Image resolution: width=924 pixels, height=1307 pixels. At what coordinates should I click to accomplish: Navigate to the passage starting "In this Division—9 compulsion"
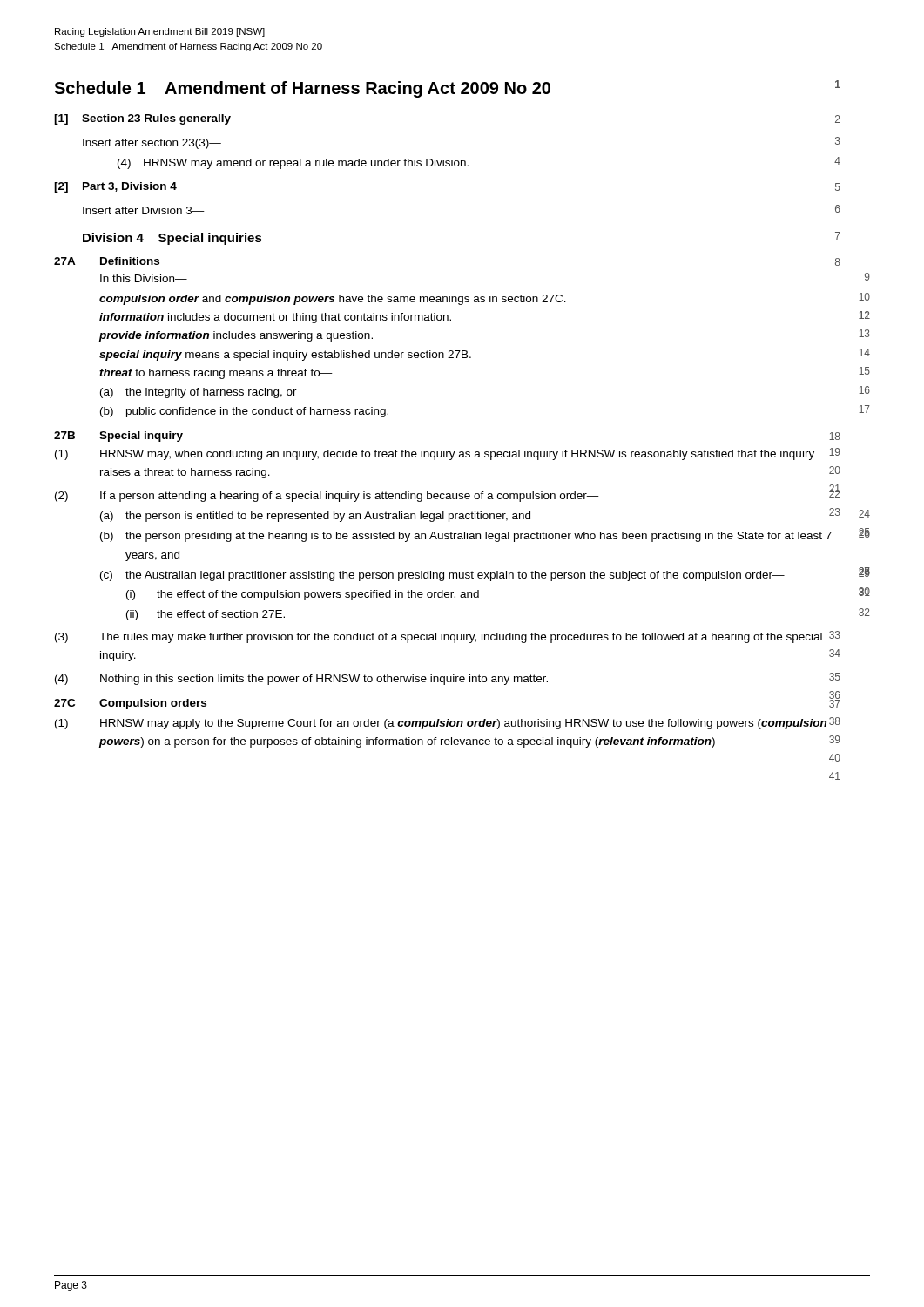point(470,345)
